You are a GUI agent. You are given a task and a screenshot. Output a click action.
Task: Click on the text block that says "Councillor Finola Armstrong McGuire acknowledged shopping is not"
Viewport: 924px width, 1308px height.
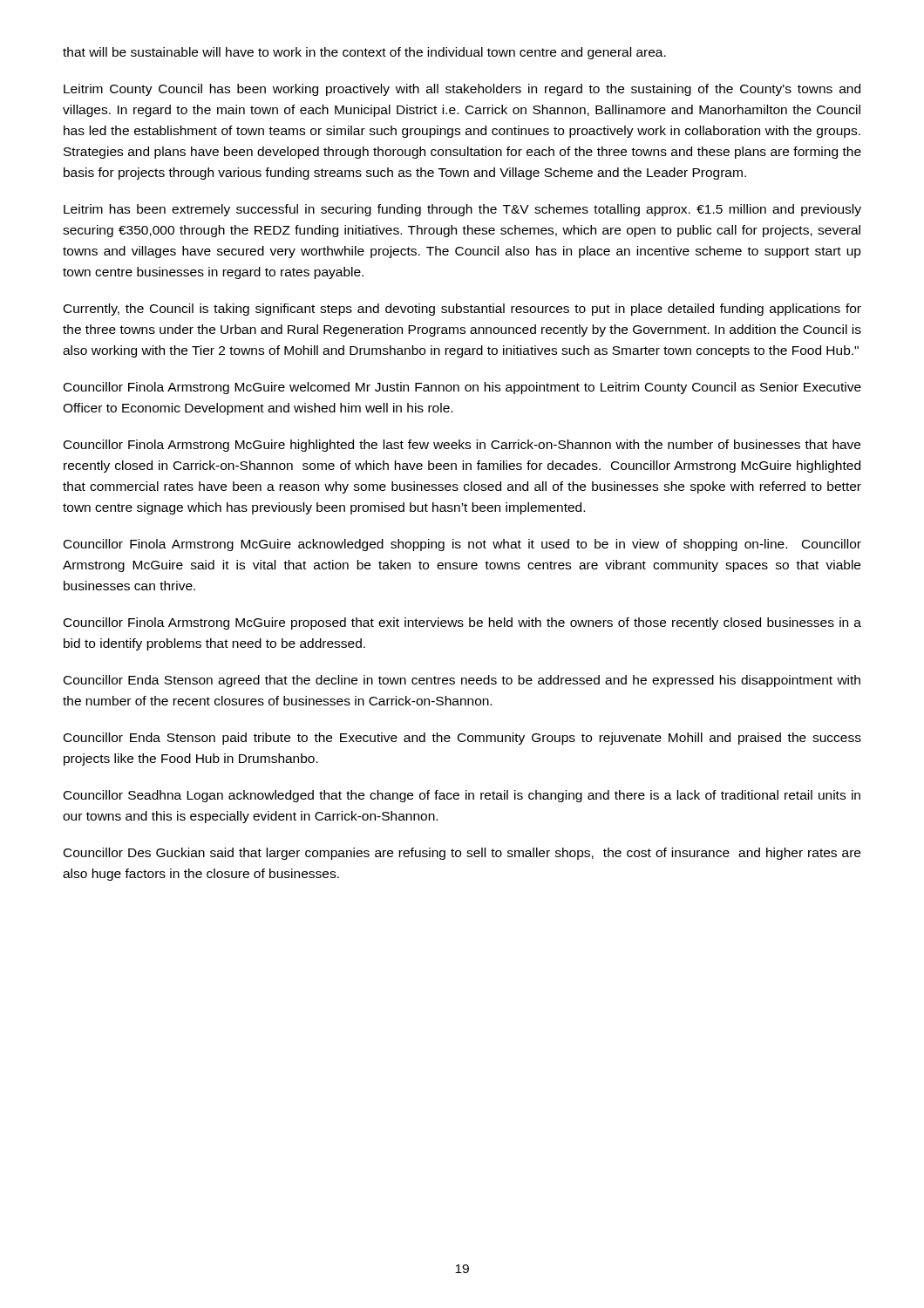[x=462, y=565]
